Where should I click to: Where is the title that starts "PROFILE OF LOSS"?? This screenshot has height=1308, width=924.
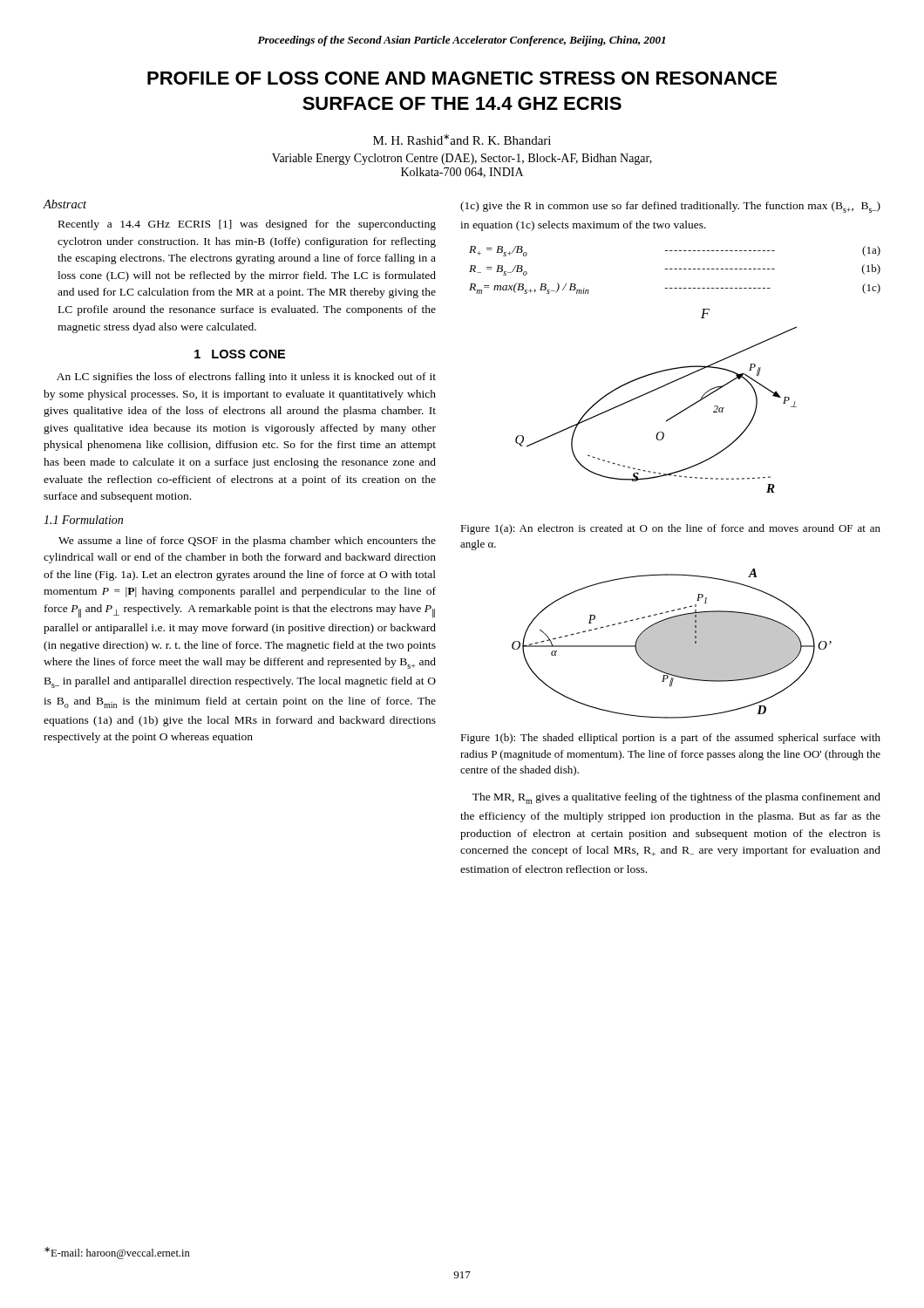pyautogui.click(x=462, y=91)
